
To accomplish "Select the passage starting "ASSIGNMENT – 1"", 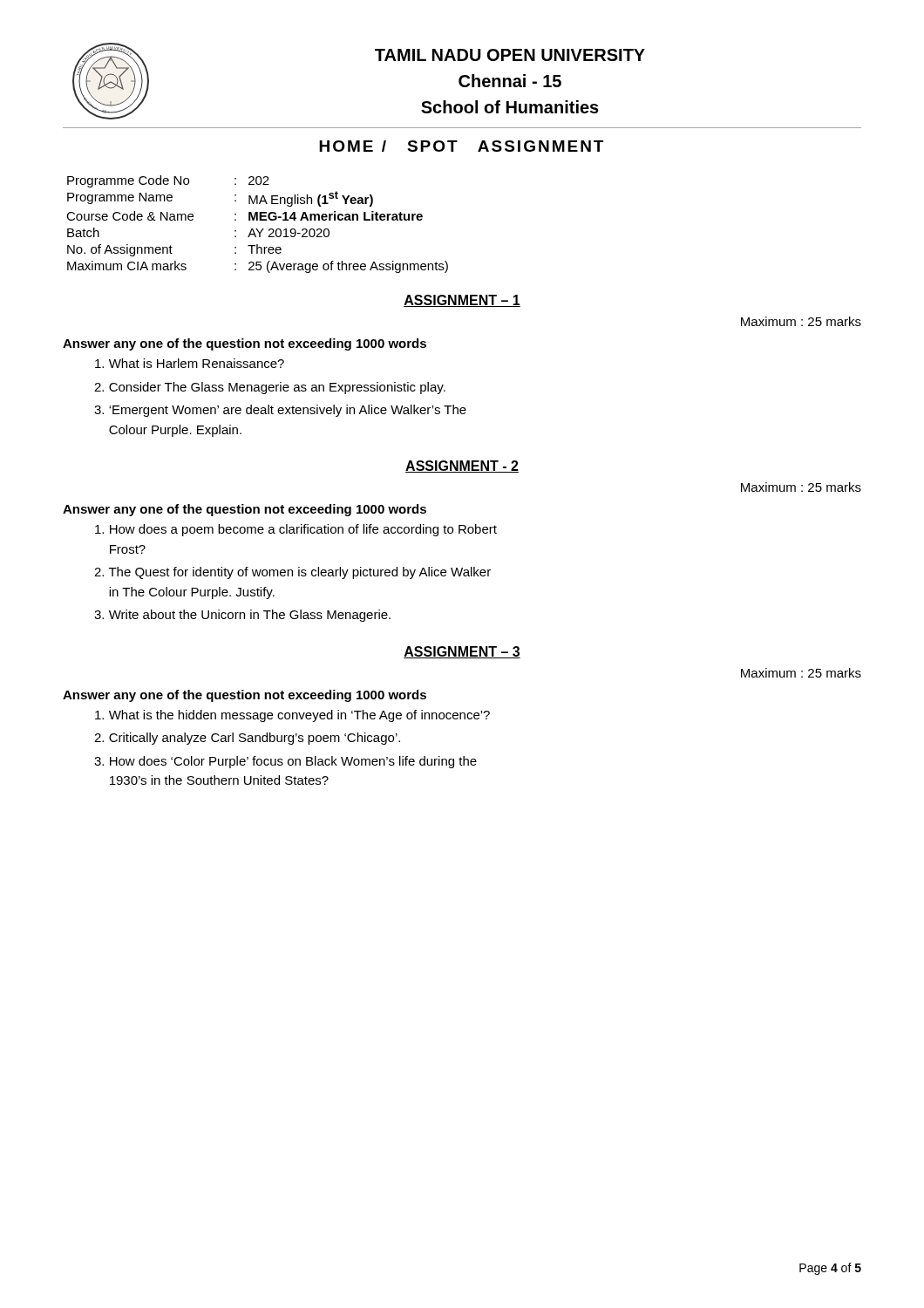I will [462, 300].
